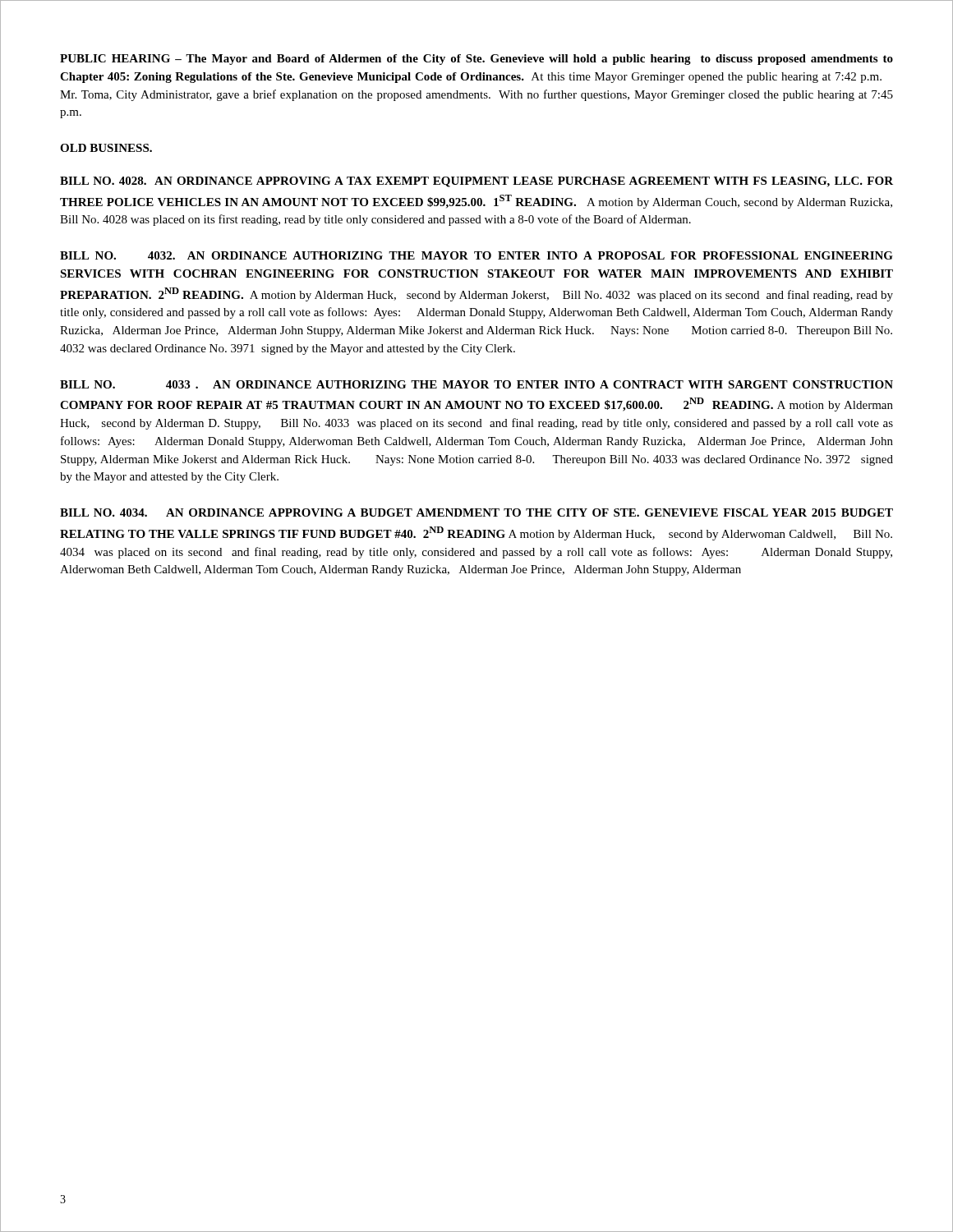Find the text block containing "PUBLIC HEARING – The"
This screenshot has width=953, height=1232.
pyautogui.click(x=476, y=85)
